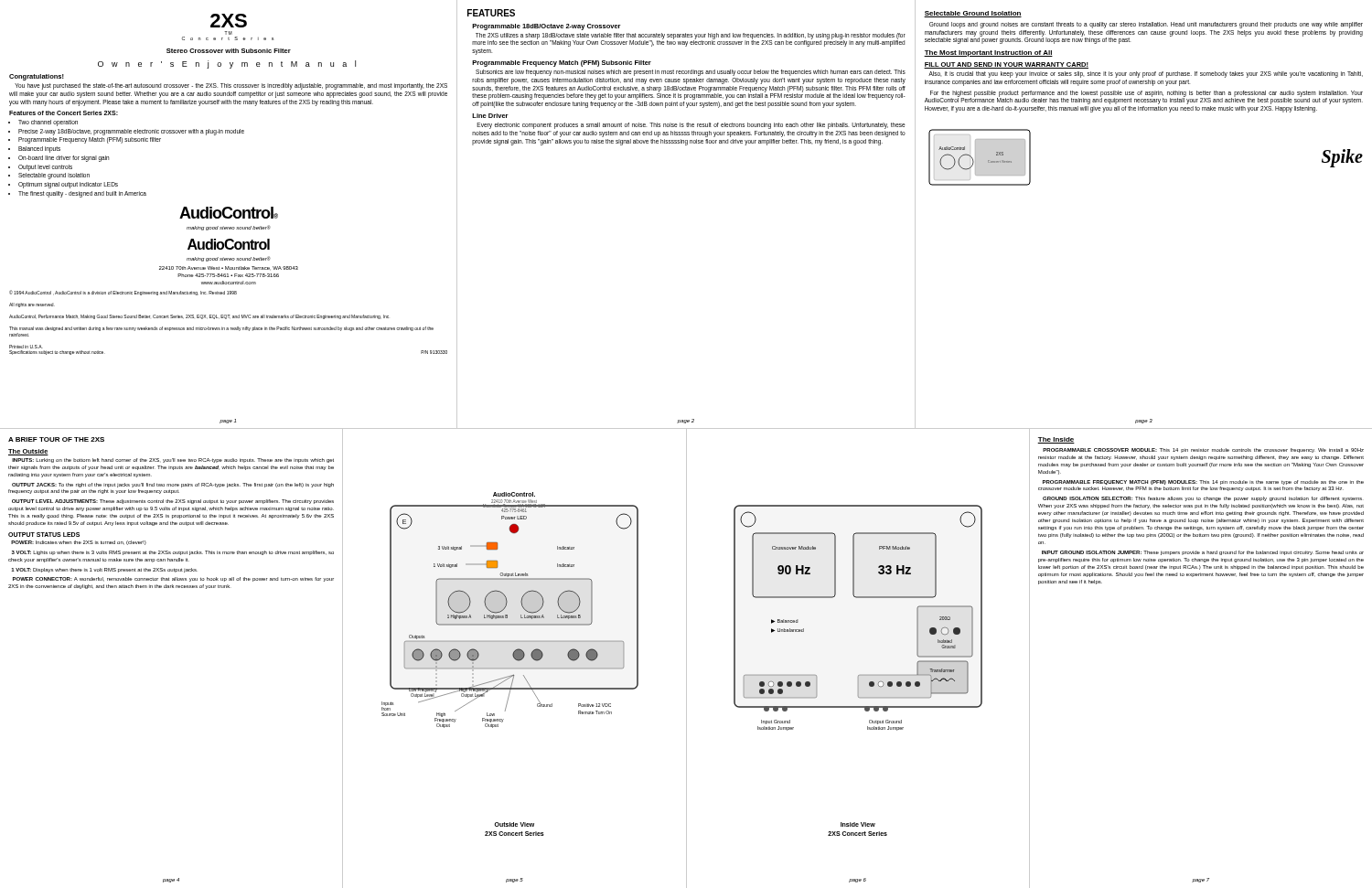Click on the block starting "Precise 2-way 18dB/octave, programmable electronic"

pos(131,131)
